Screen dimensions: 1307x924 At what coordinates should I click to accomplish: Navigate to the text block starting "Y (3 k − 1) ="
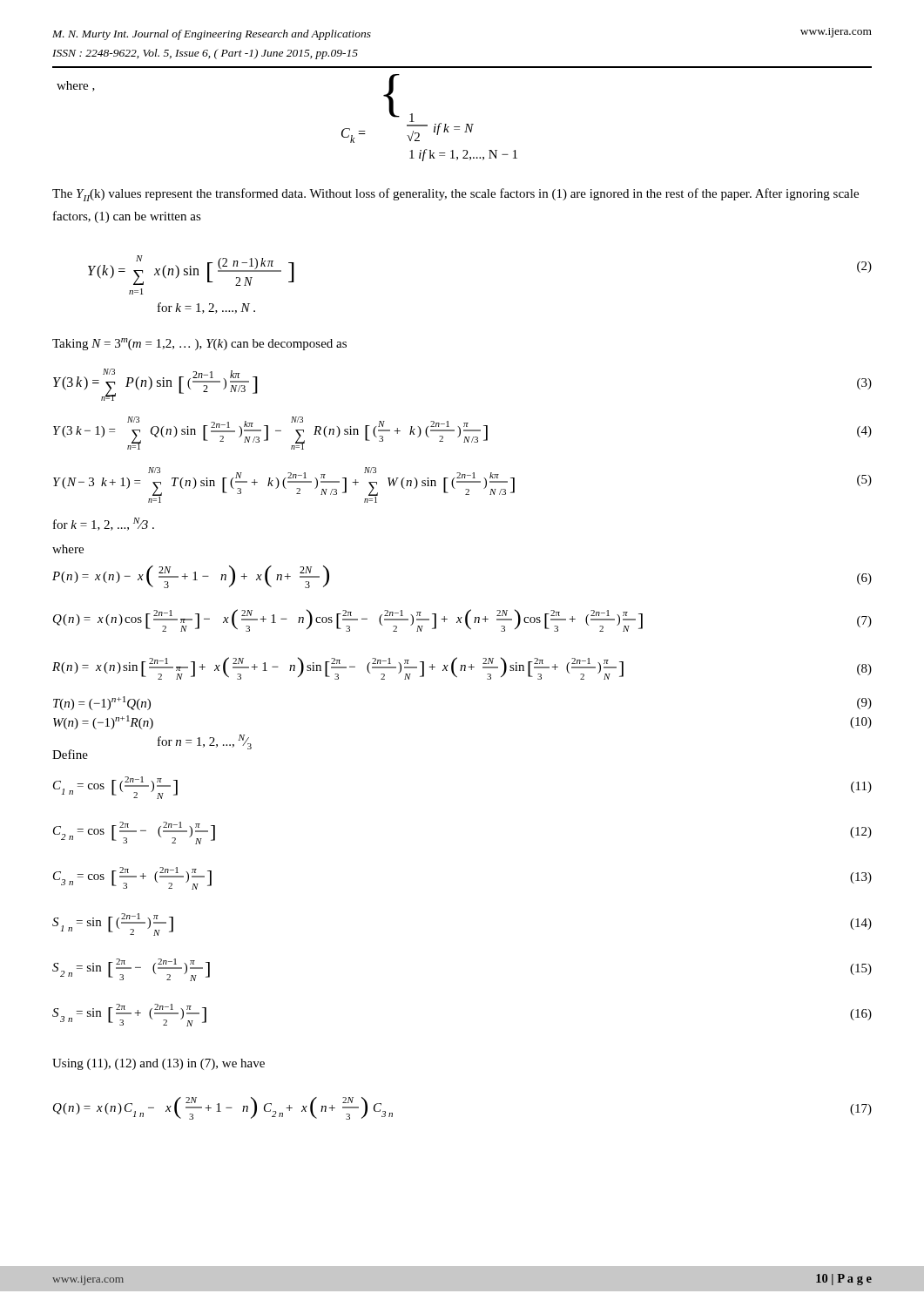tap(462, 431)
